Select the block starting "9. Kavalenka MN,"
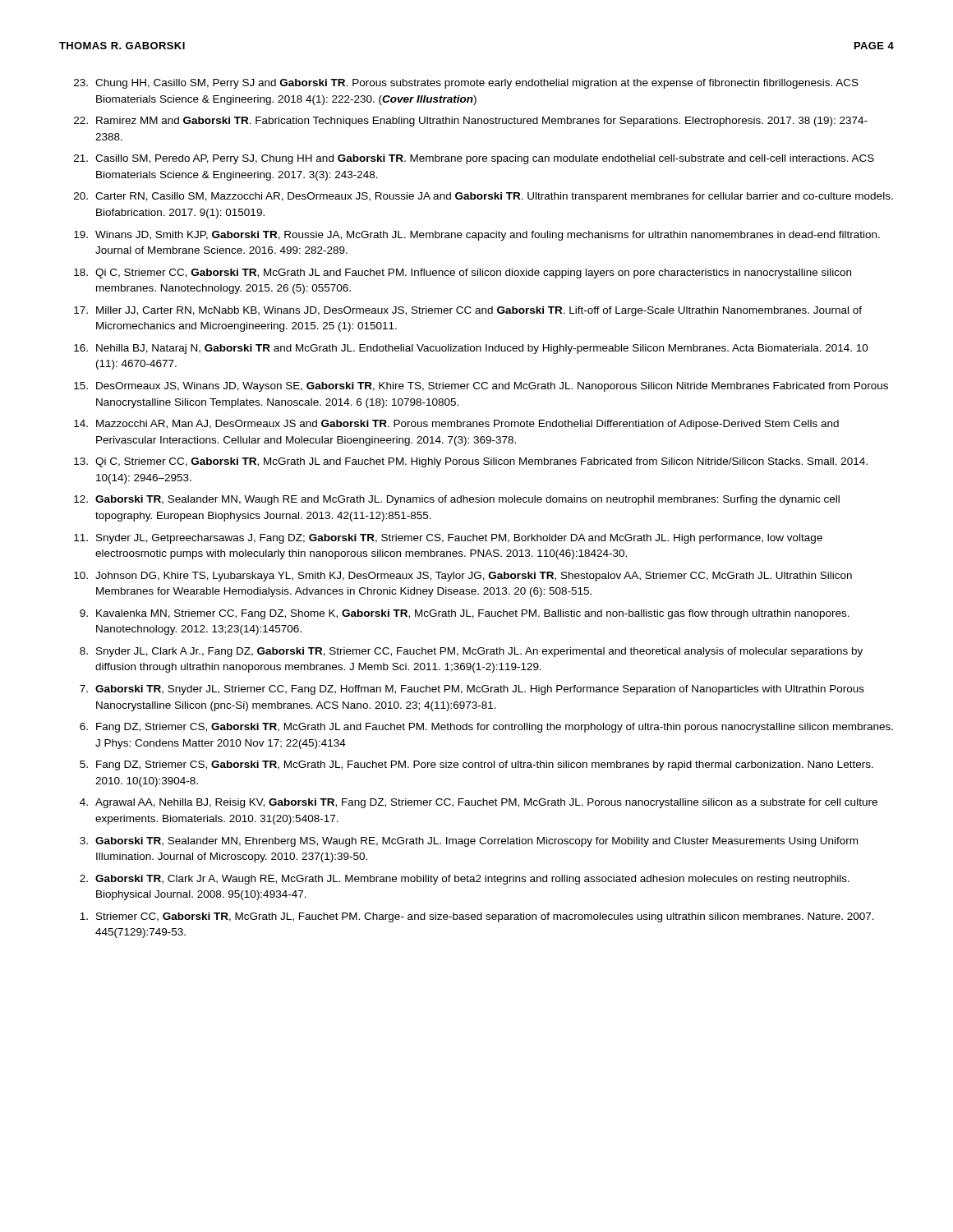This screenshot has height=1232, width=953. pyautogui.click(x=476, y=621)
